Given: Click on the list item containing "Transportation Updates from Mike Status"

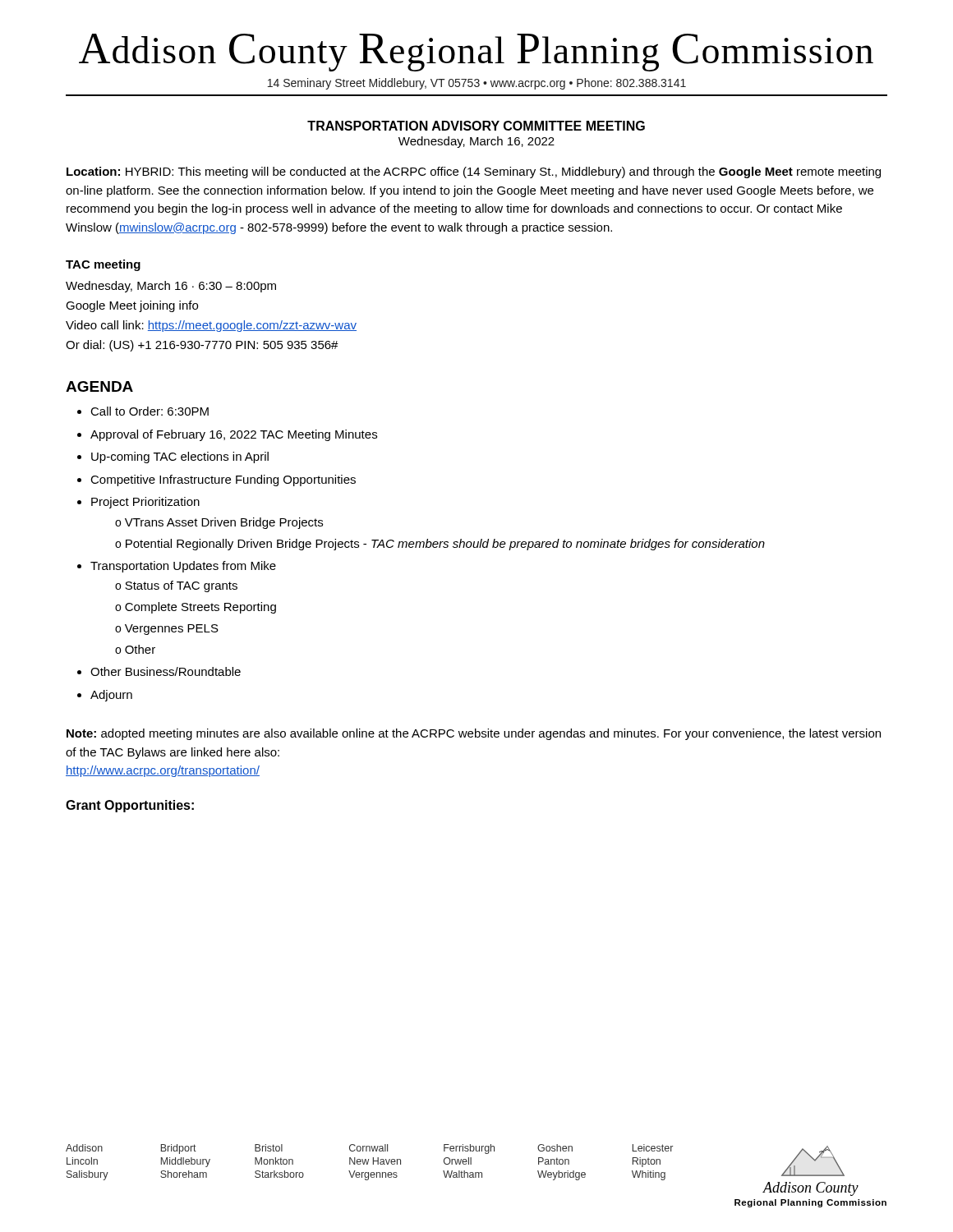Looking at the screenshot, I should pos(183,567).
